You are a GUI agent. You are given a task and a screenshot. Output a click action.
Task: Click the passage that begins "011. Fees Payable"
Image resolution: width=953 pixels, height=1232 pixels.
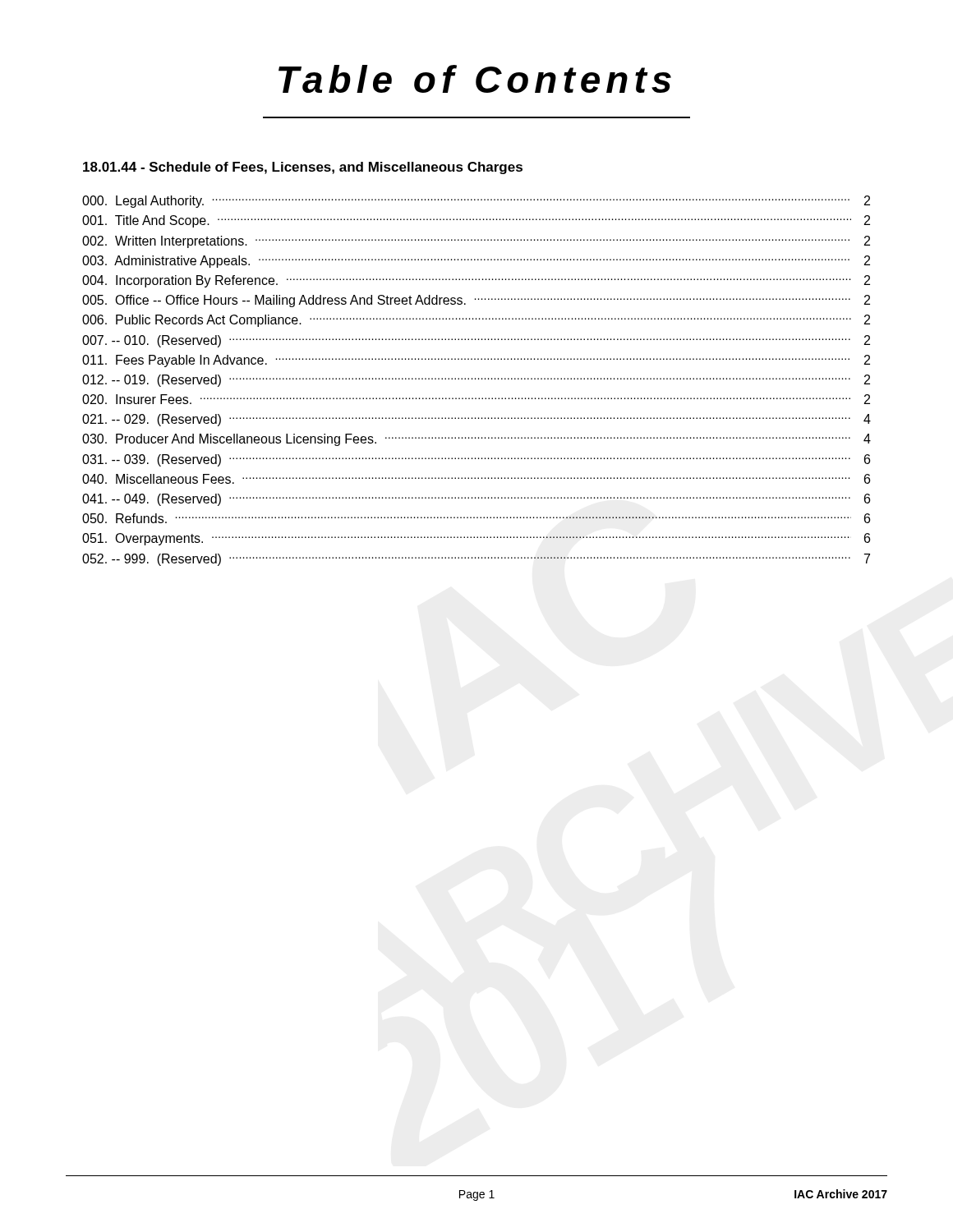(x=476, y=358)
